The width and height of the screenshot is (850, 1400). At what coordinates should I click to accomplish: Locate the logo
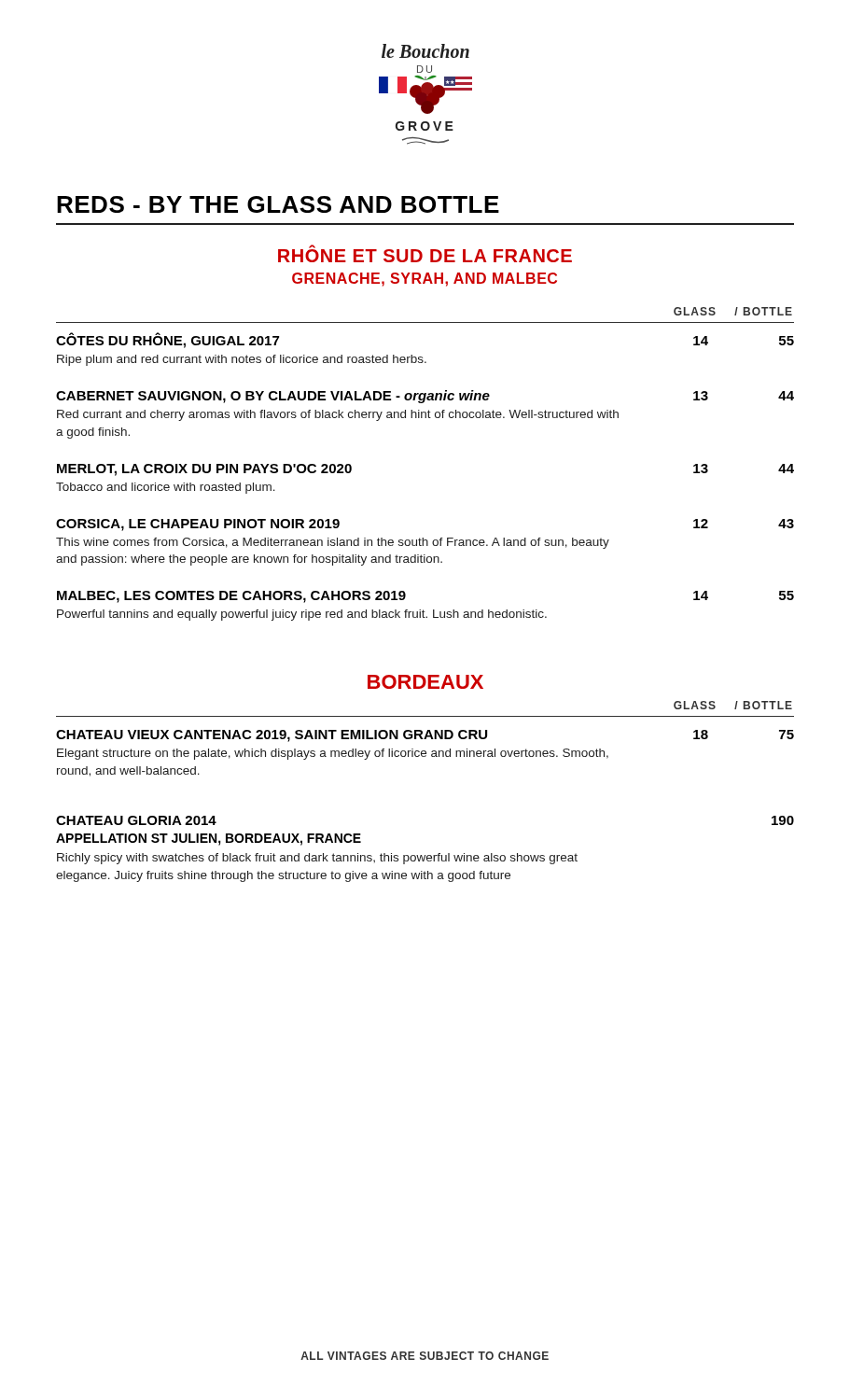click(x=425, y=86)
